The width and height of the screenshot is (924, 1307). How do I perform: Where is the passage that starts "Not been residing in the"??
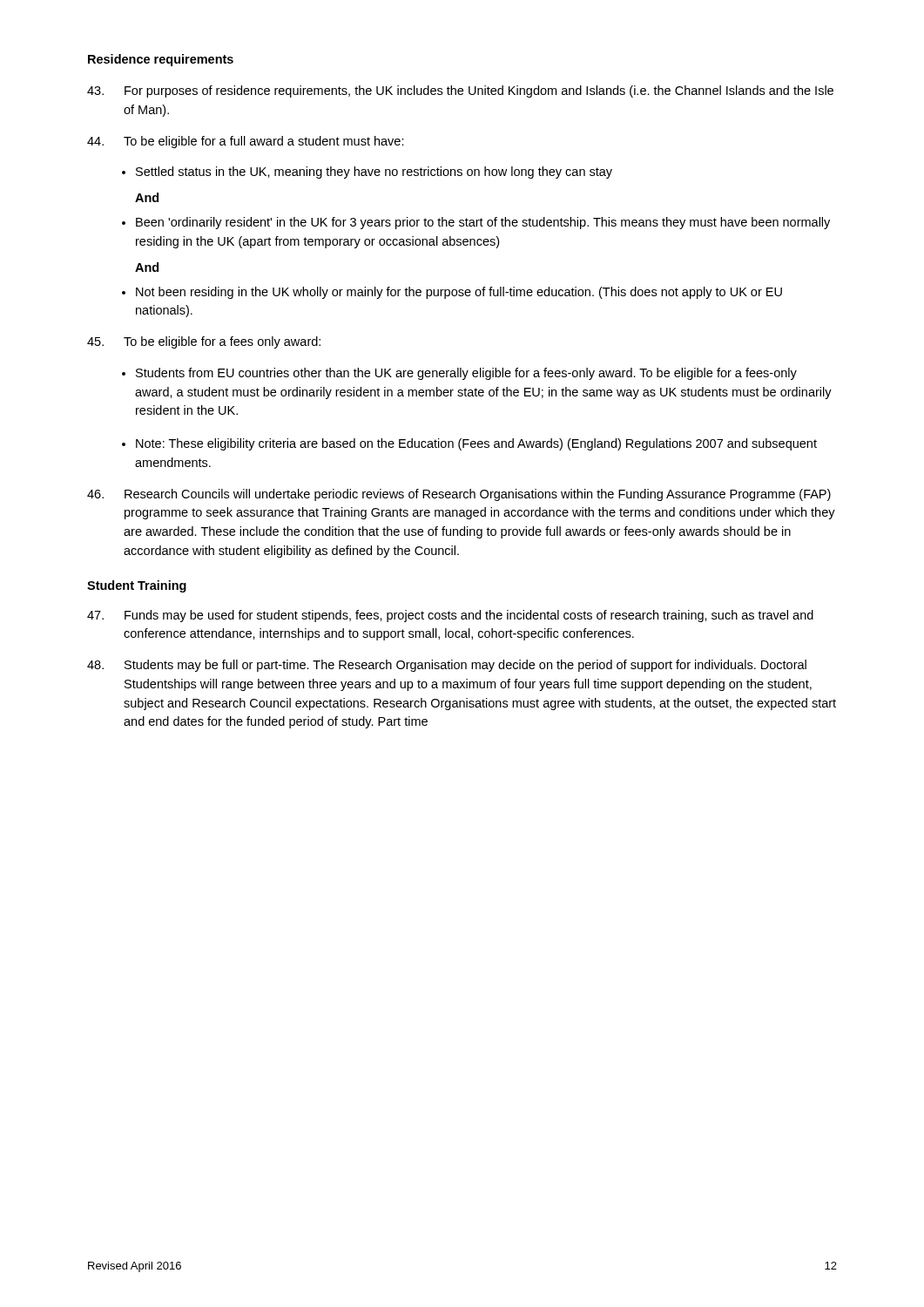coord(459,301)
